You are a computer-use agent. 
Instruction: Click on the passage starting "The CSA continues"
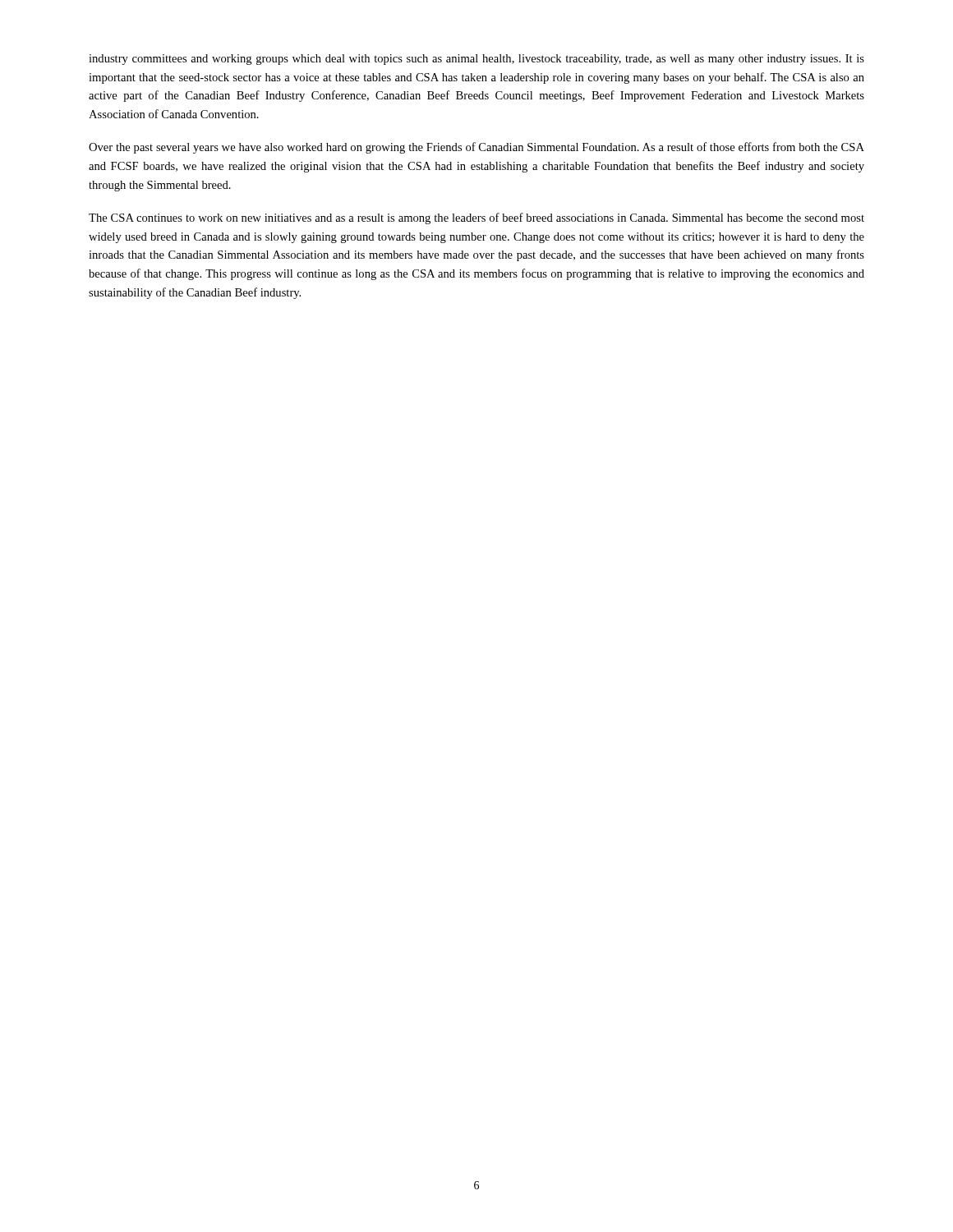(476, 255)
